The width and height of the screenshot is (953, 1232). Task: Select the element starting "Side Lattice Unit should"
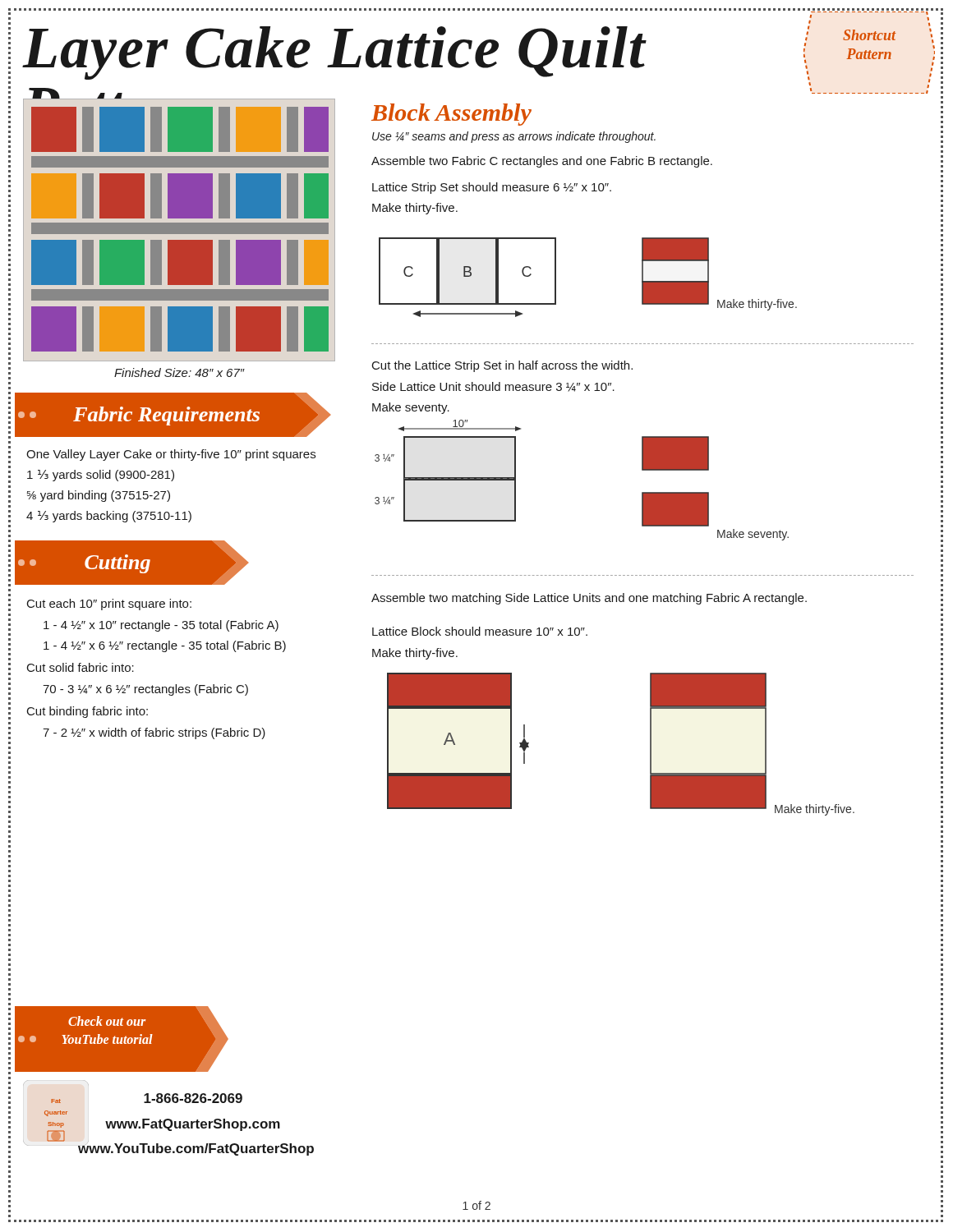coord(493,386)
